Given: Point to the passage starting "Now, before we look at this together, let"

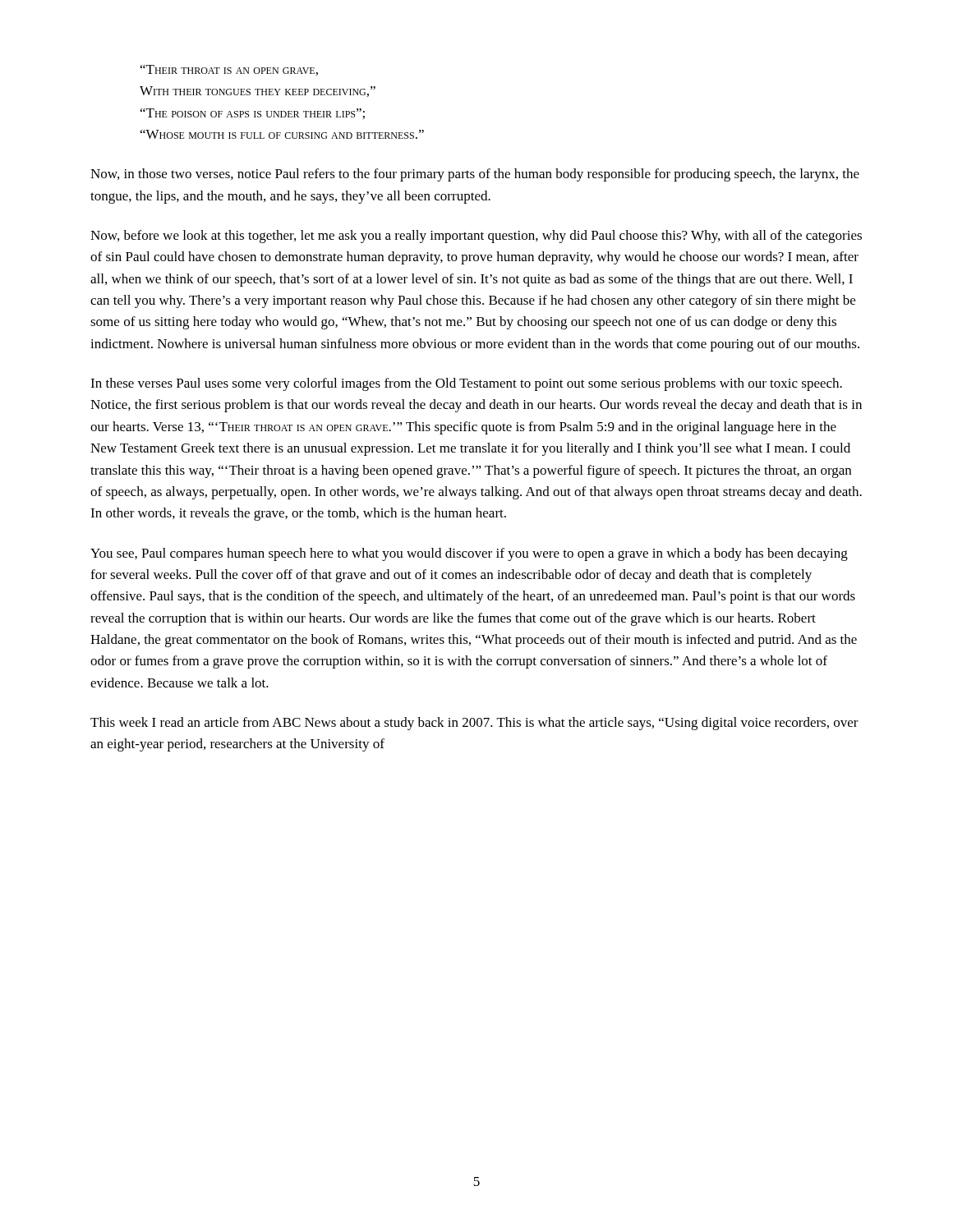Looking at the screenshot, I should click(476, 289).
